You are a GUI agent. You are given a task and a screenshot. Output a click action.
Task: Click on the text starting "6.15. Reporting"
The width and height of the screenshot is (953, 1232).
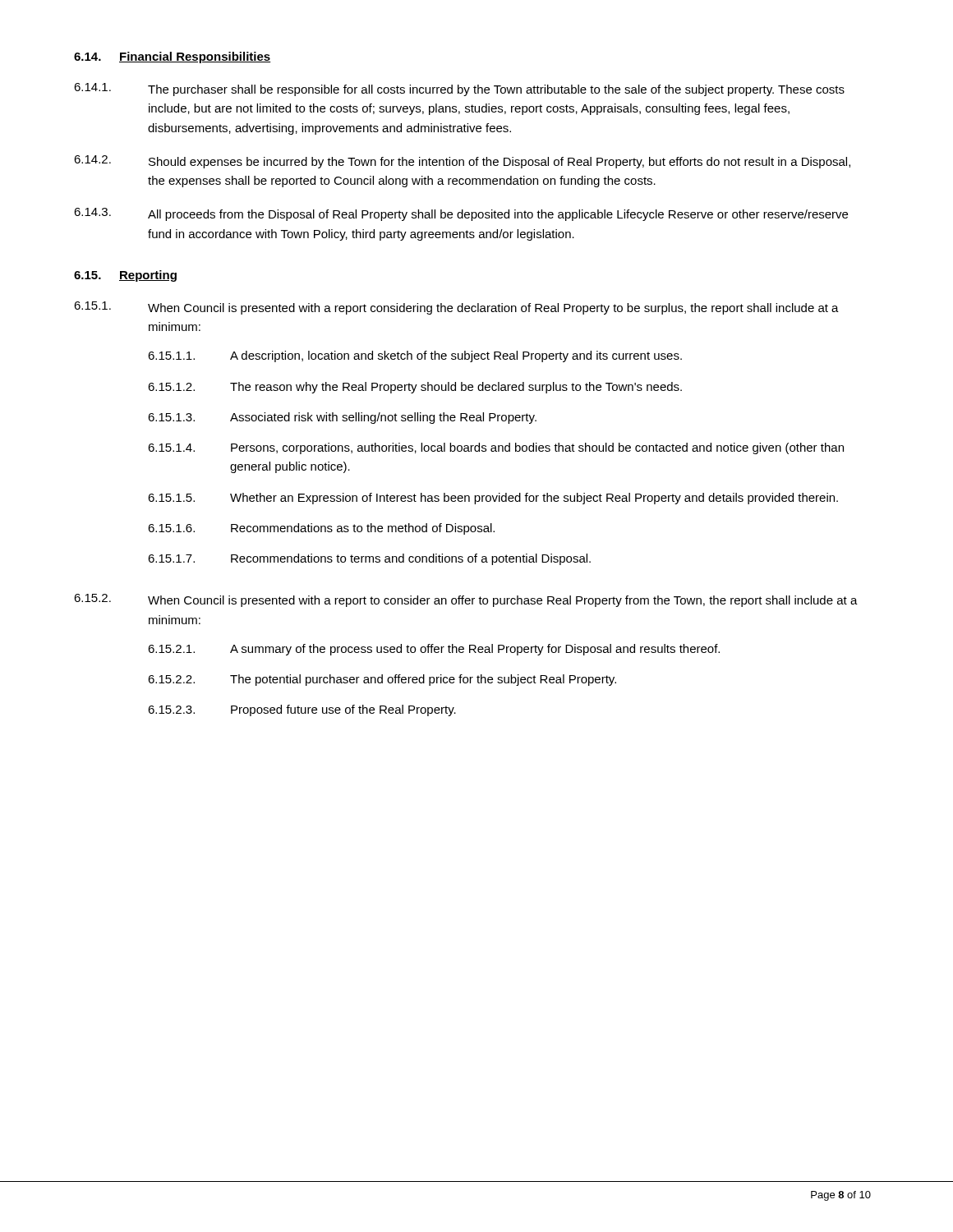[x=126, y=275]
